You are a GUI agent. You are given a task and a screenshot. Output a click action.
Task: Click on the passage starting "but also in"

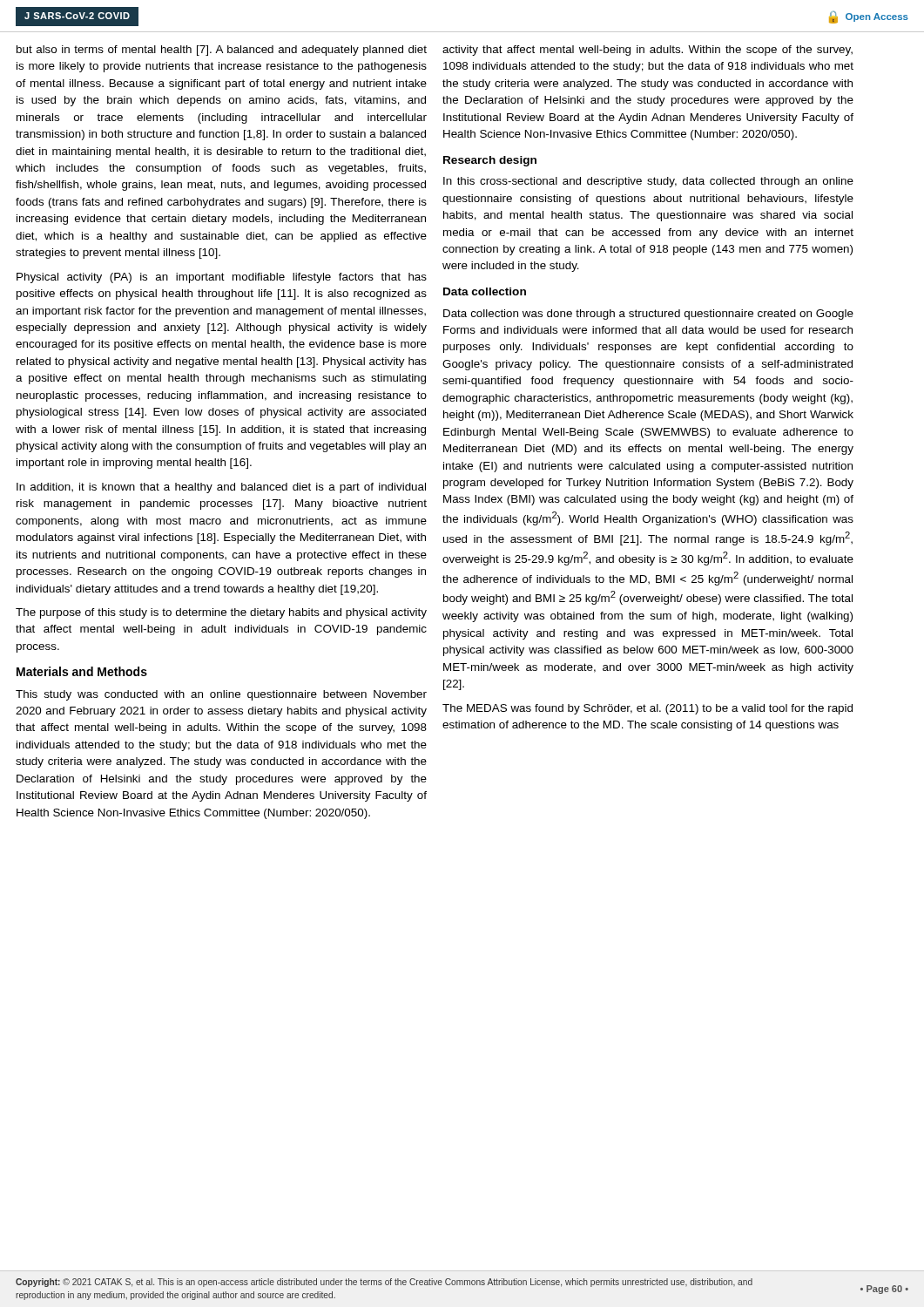[x=221, y=151]
